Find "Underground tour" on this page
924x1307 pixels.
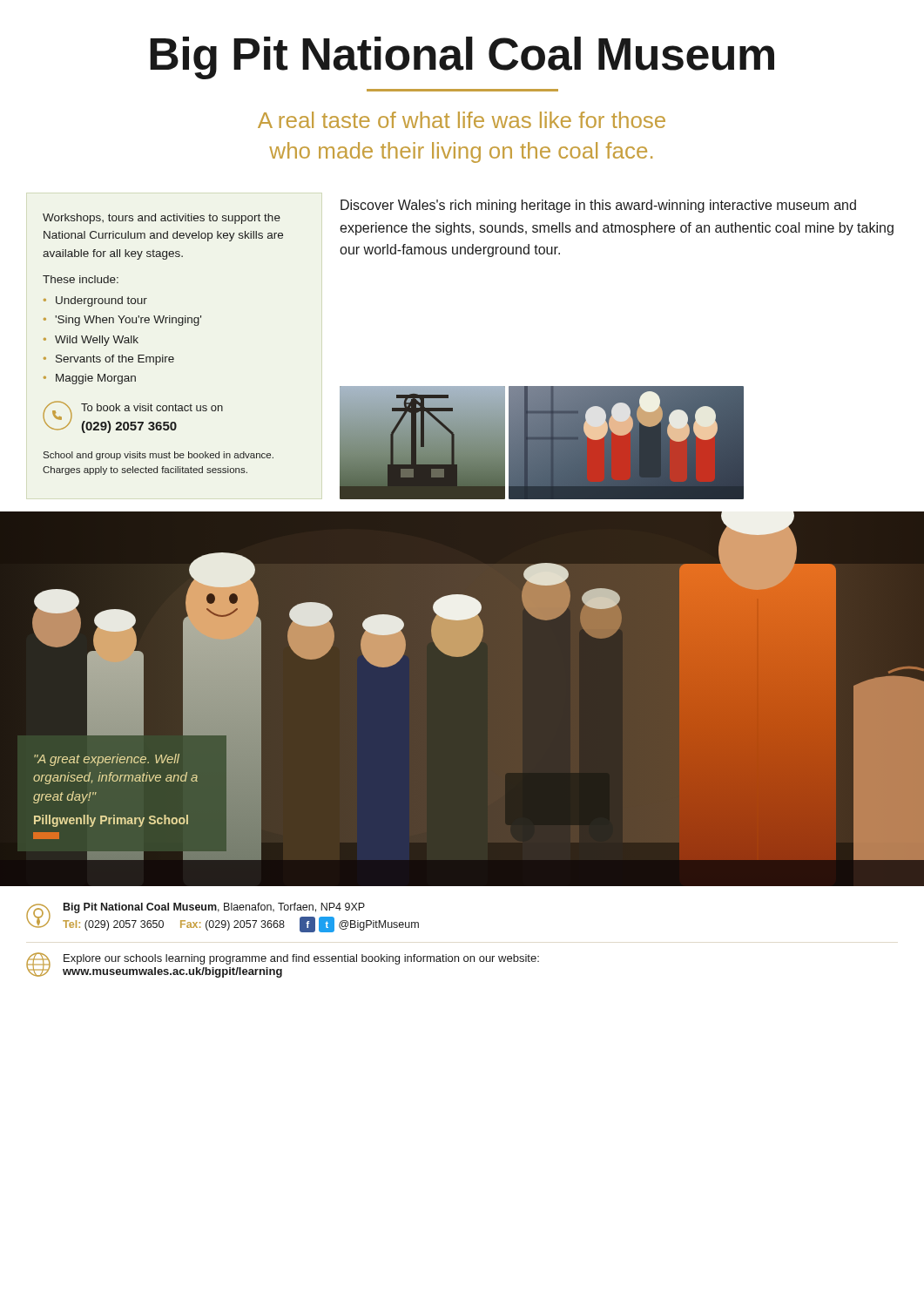95,301
